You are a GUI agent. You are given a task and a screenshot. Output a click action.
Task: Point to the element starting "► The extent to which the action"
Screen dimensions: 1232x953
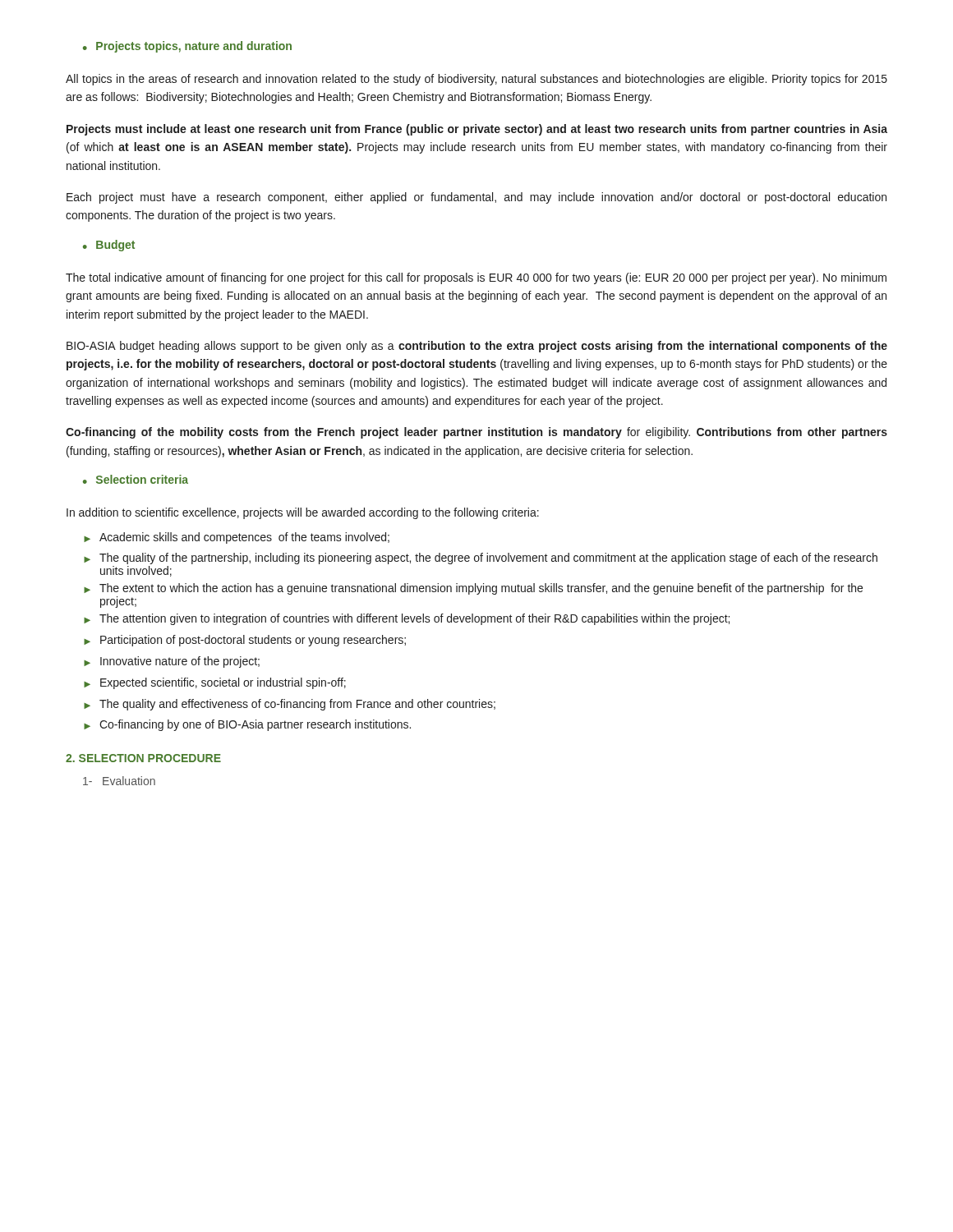(x=485, y=595)
